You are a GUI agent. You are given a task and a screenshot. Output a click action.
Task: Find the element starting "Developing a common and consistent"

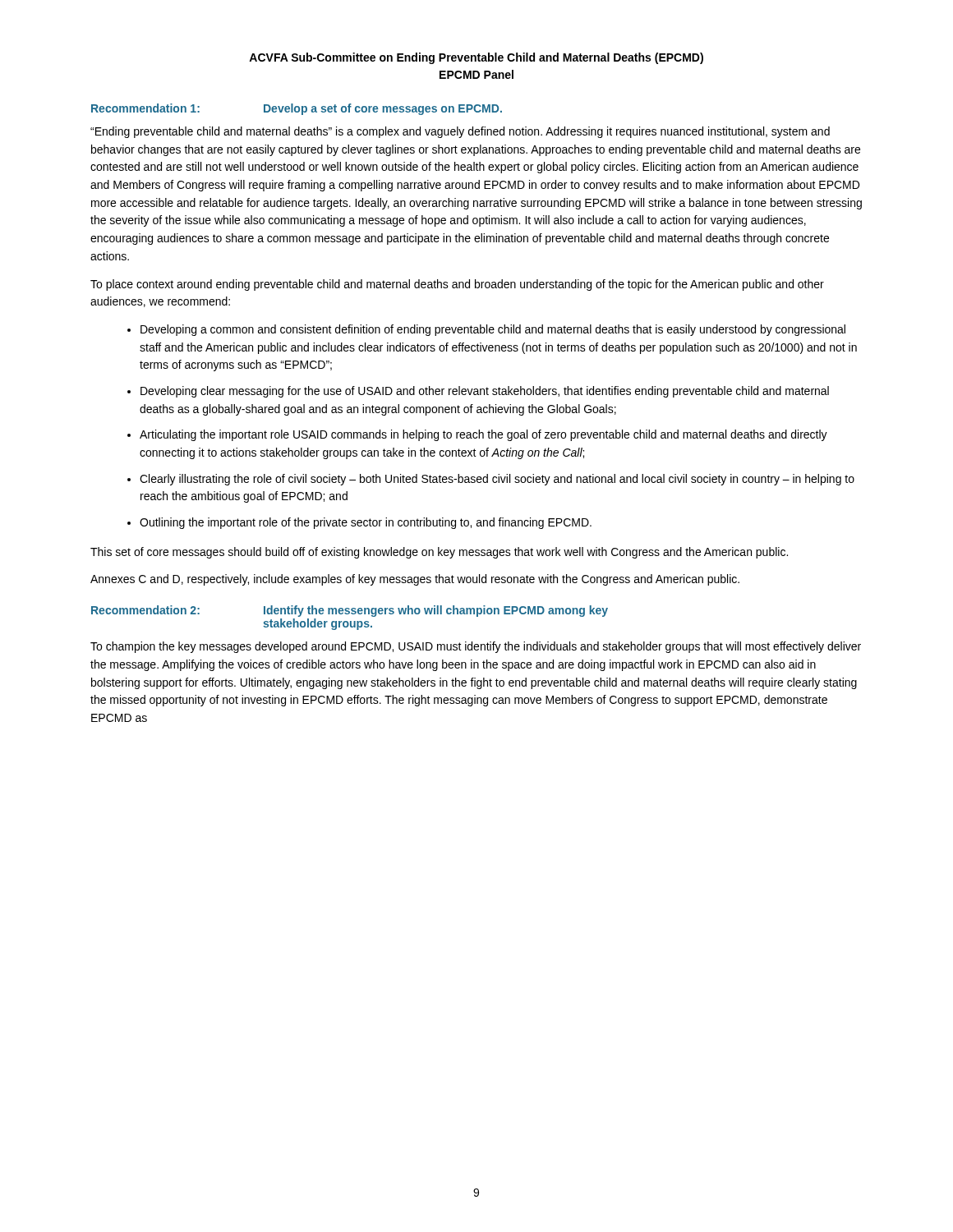pos(498,347)
